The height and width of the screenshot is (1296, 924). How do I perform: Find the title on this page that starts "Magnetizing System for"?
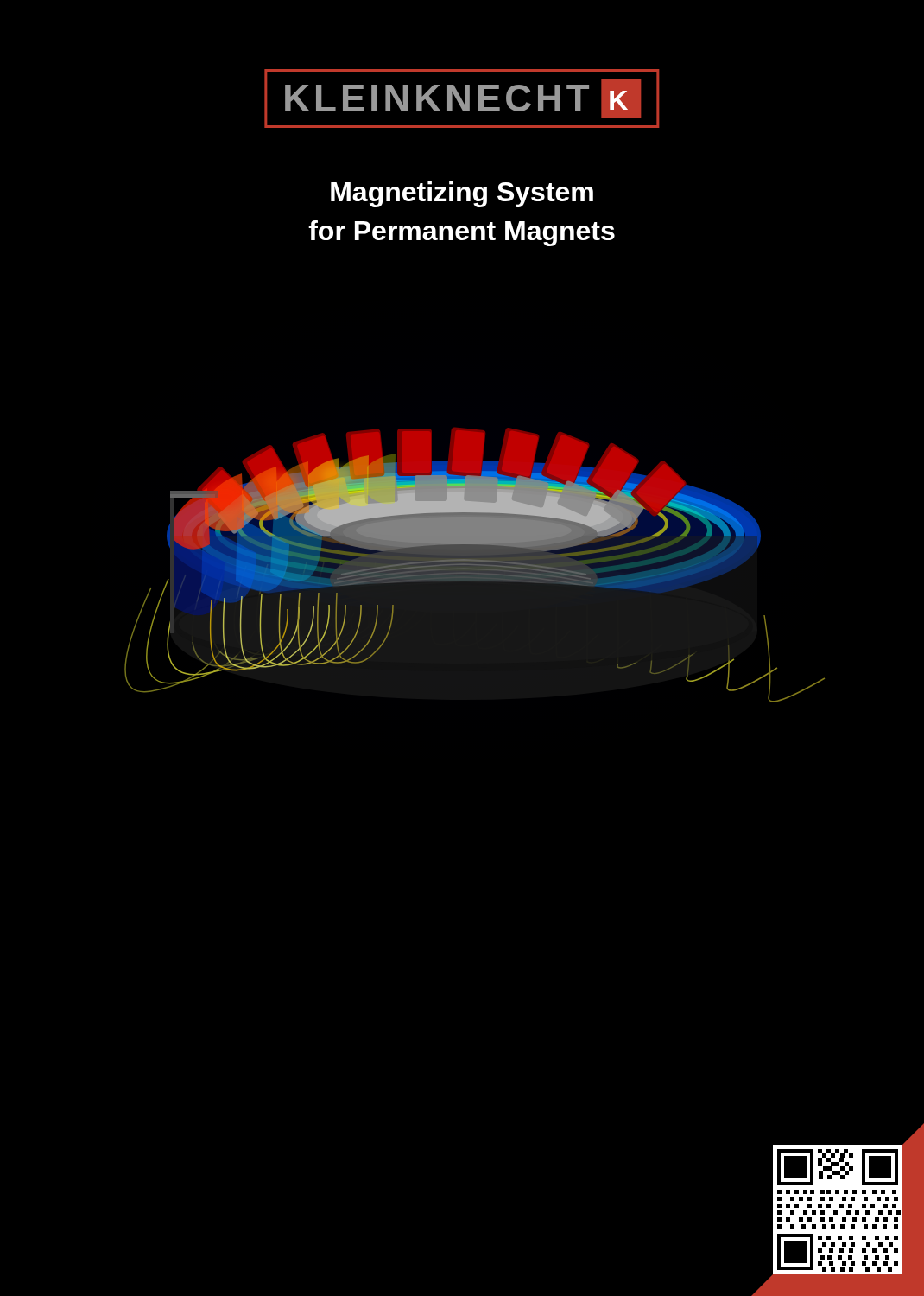[462, 212]
